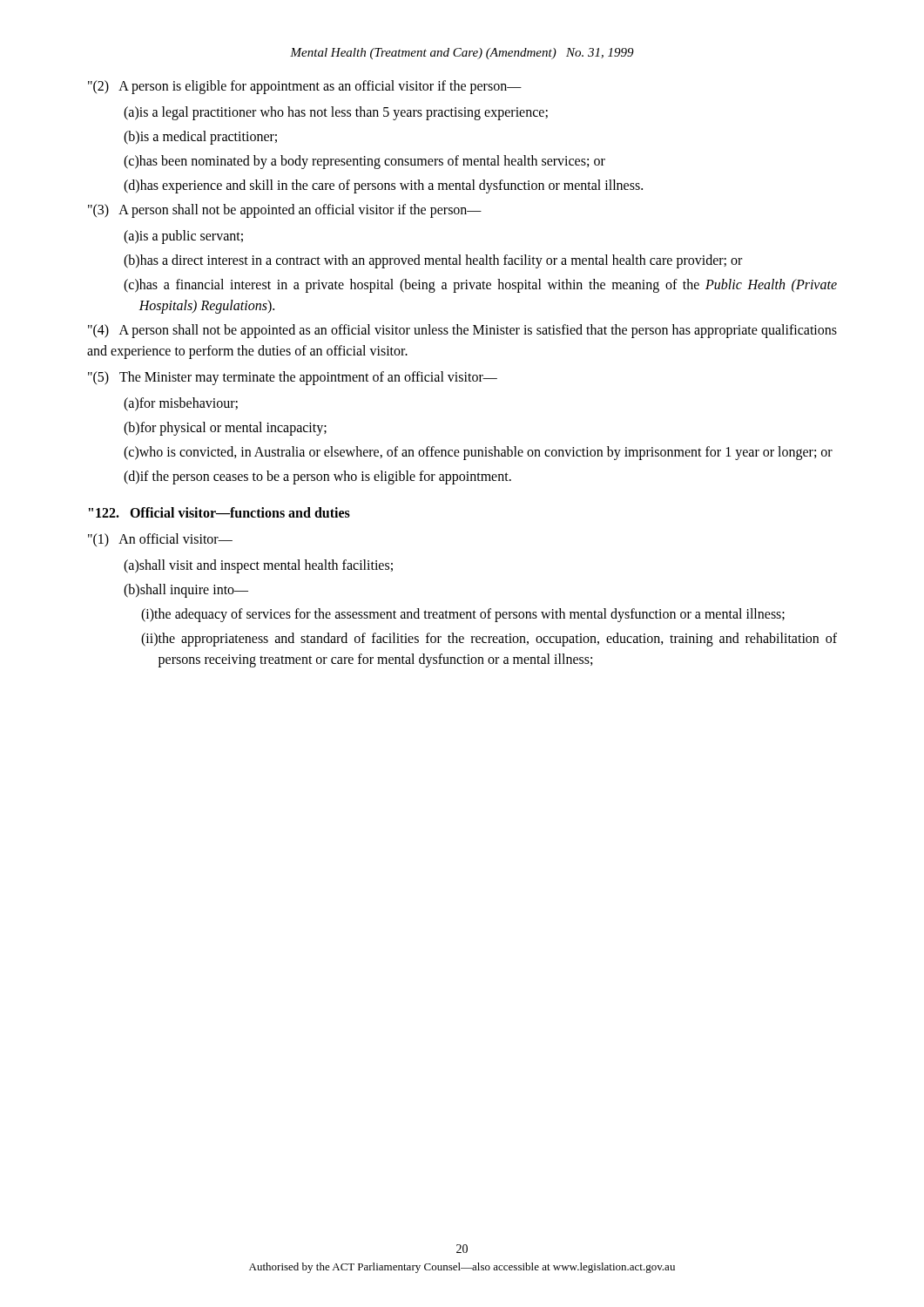Click on the list item containing "(b) for physical or mental"
This screenshot has height=1307, width=924.
(x=225, y=429)
